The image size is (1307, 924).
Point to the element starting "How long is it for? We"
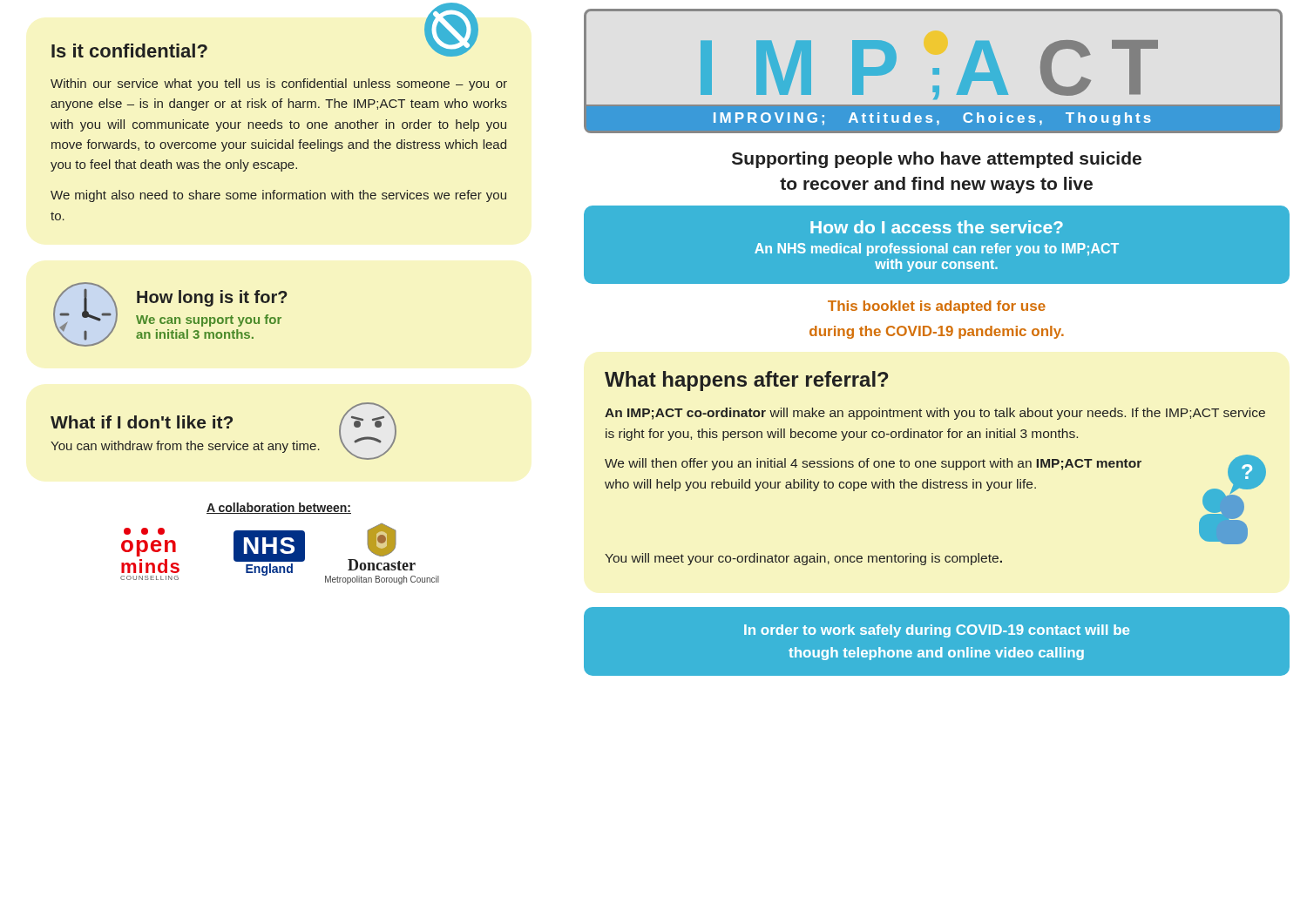169,314
